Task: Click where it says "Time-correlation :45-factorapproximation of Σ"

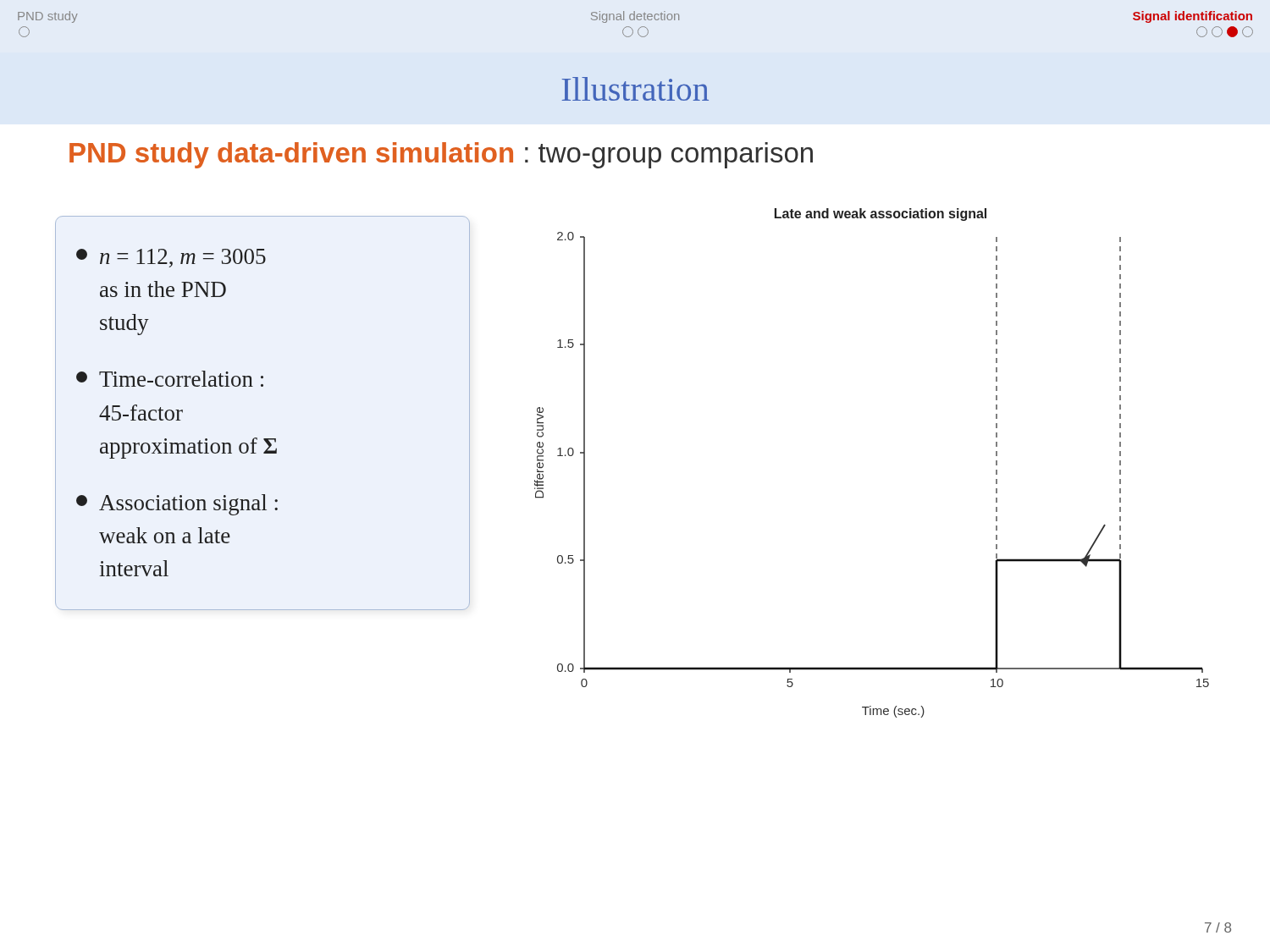Action: pos(177,413)
